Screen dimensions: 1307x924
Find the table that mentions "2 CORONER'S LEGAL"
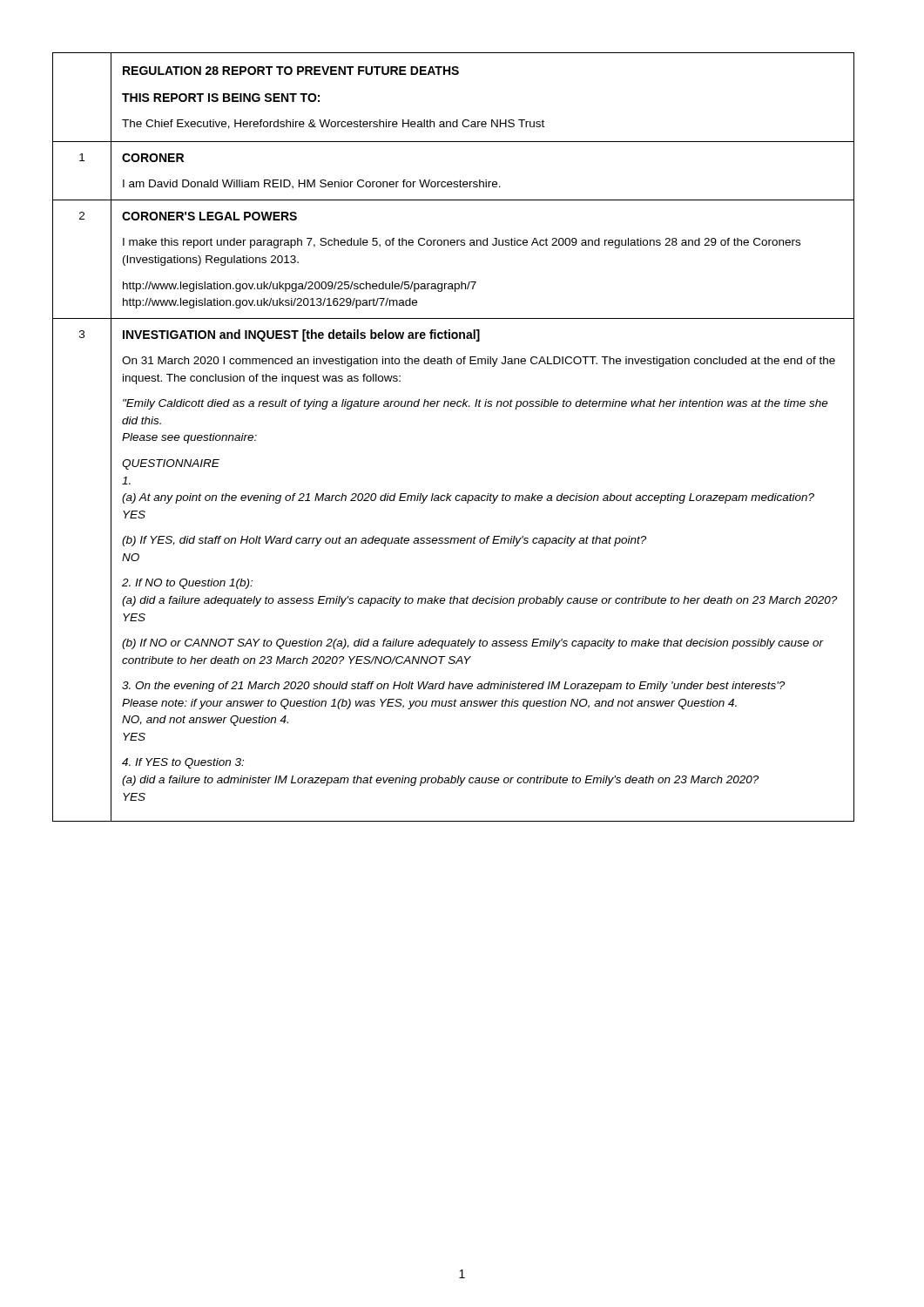click(x=453, y=259)
